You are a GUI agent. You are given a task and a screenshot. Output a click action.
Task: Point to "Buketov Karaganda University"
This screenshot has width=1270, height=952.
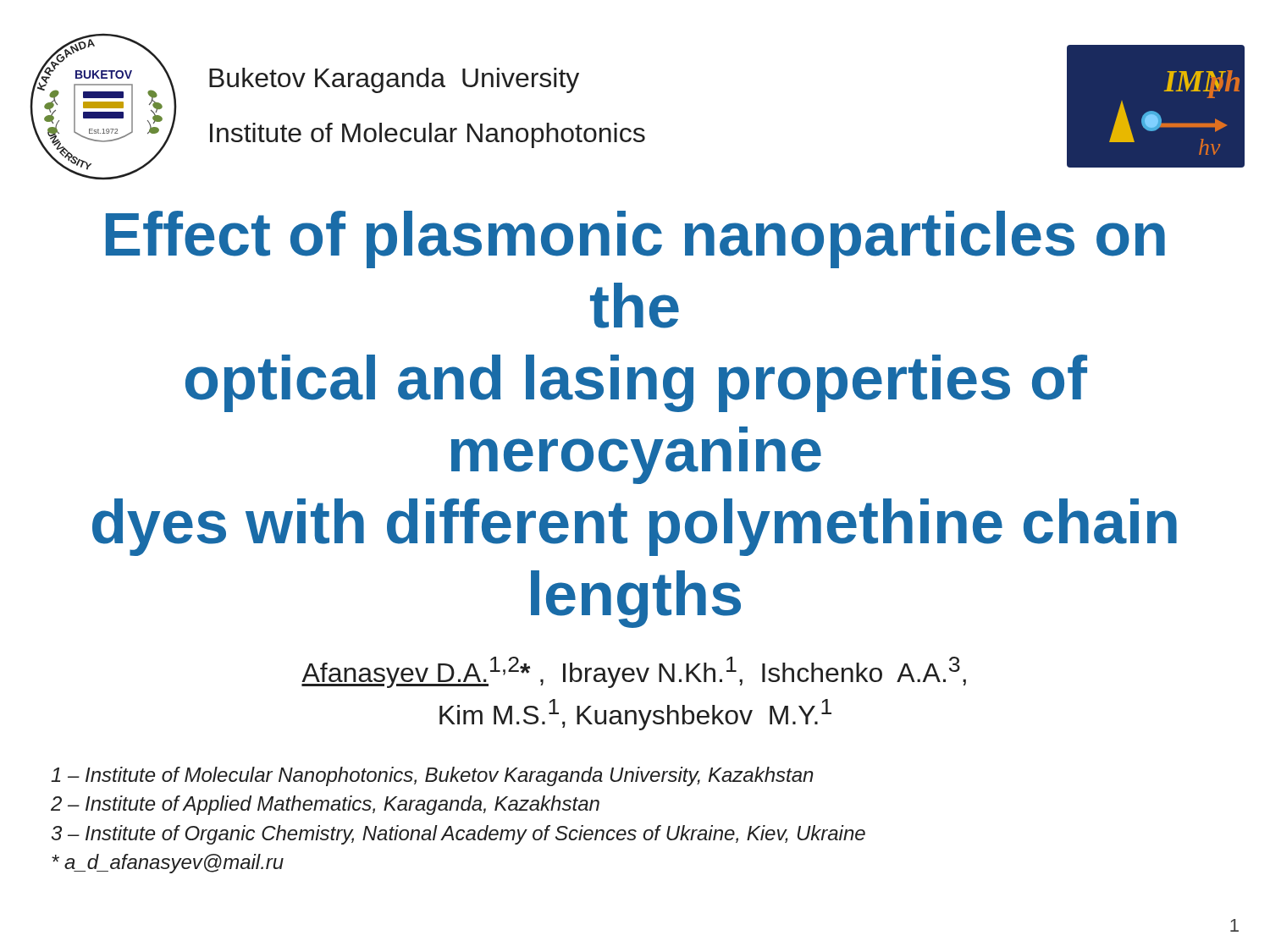pos(393,78)
